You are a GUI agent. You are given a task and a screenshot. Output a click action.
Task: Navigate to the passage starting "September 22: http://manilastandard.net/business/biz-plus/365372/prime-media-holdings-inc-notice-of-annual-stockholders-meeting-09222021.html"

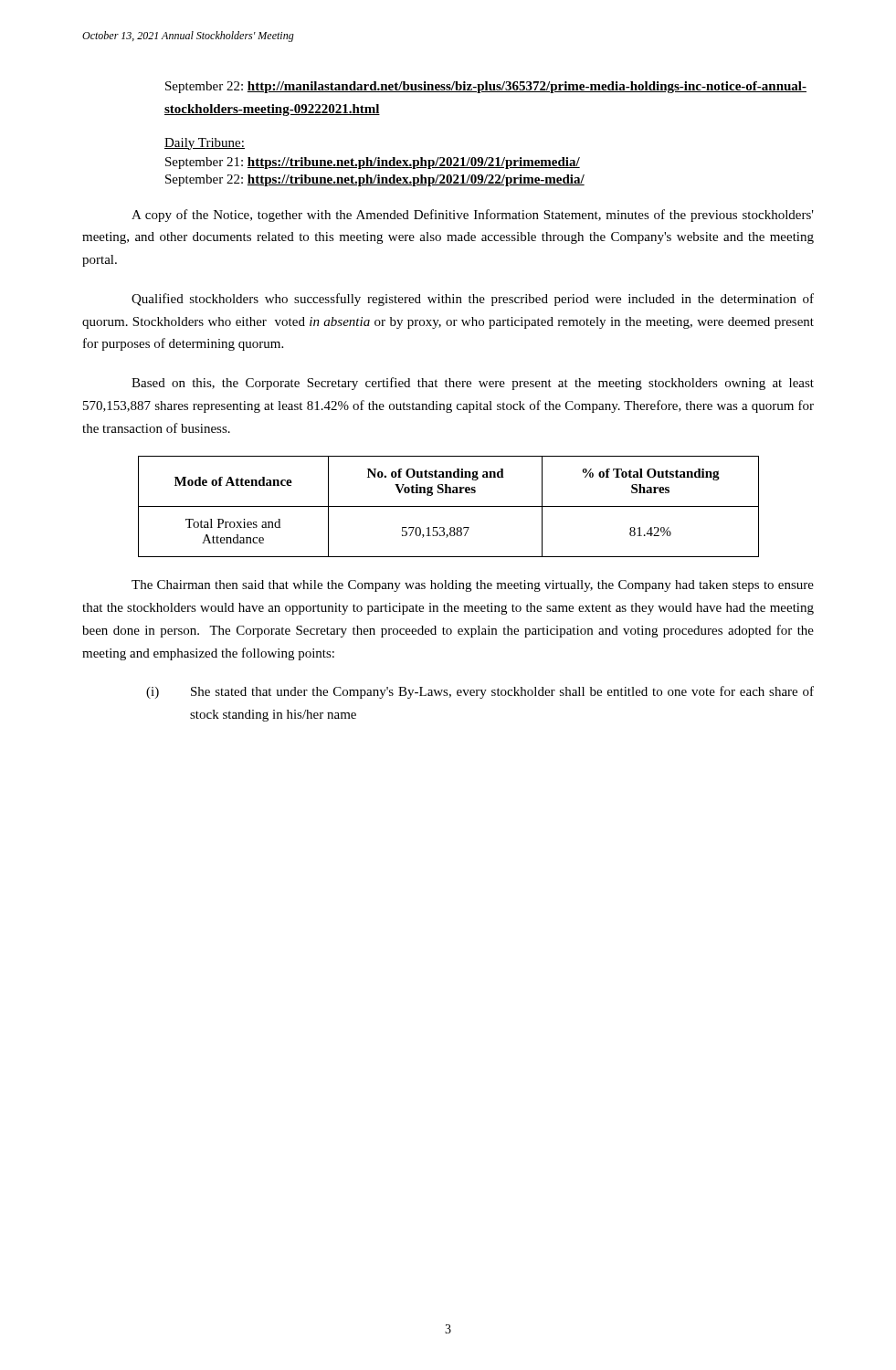pyautogui.click(x=485, y=97)
